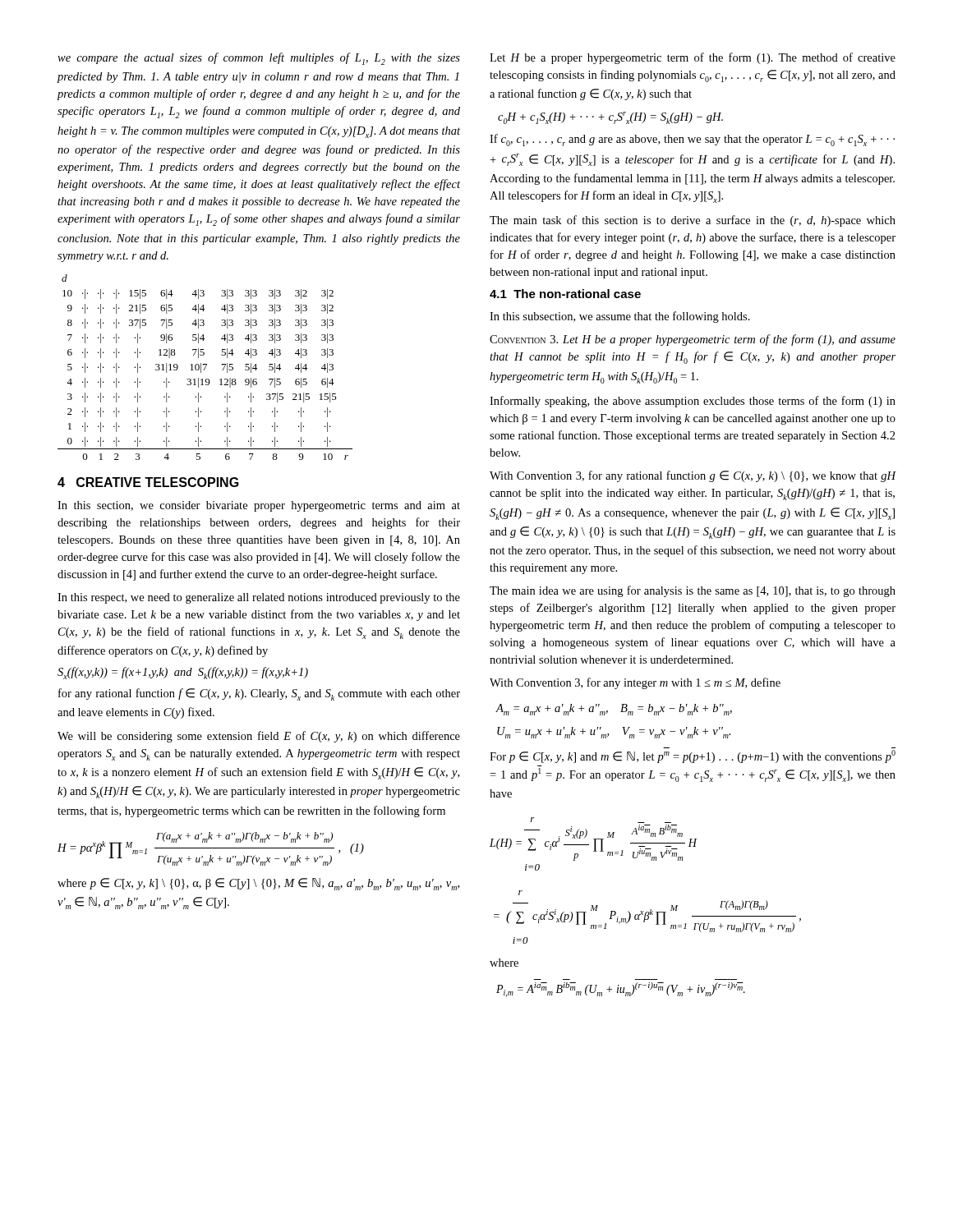Select the passage starting "Convention 3. Let"
Screen dimensions: 1232x953
click(693, 359)
